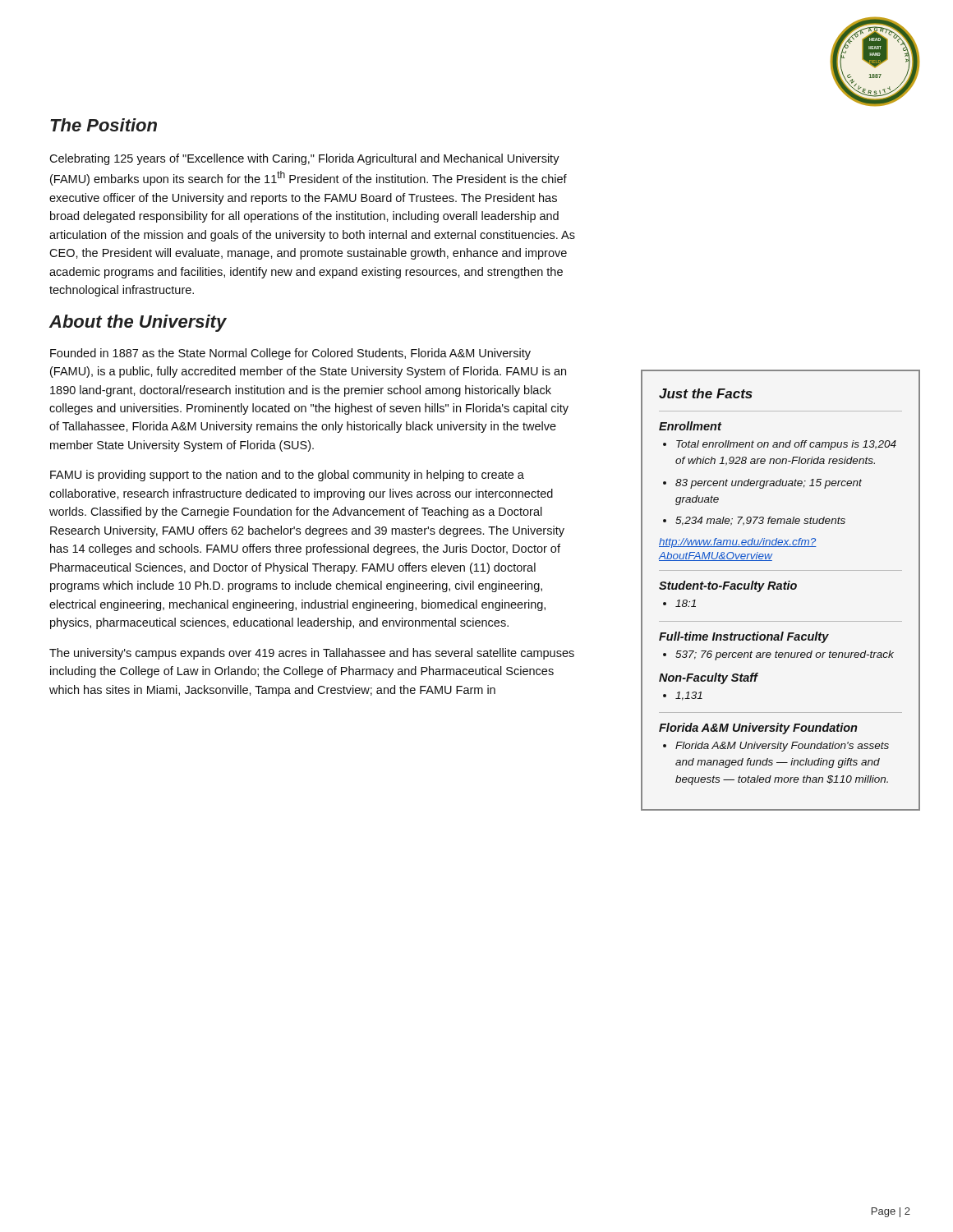The image size is (953, 1232).
Task: Click on the block starting "About the University"
Action: tap(138, 321)
